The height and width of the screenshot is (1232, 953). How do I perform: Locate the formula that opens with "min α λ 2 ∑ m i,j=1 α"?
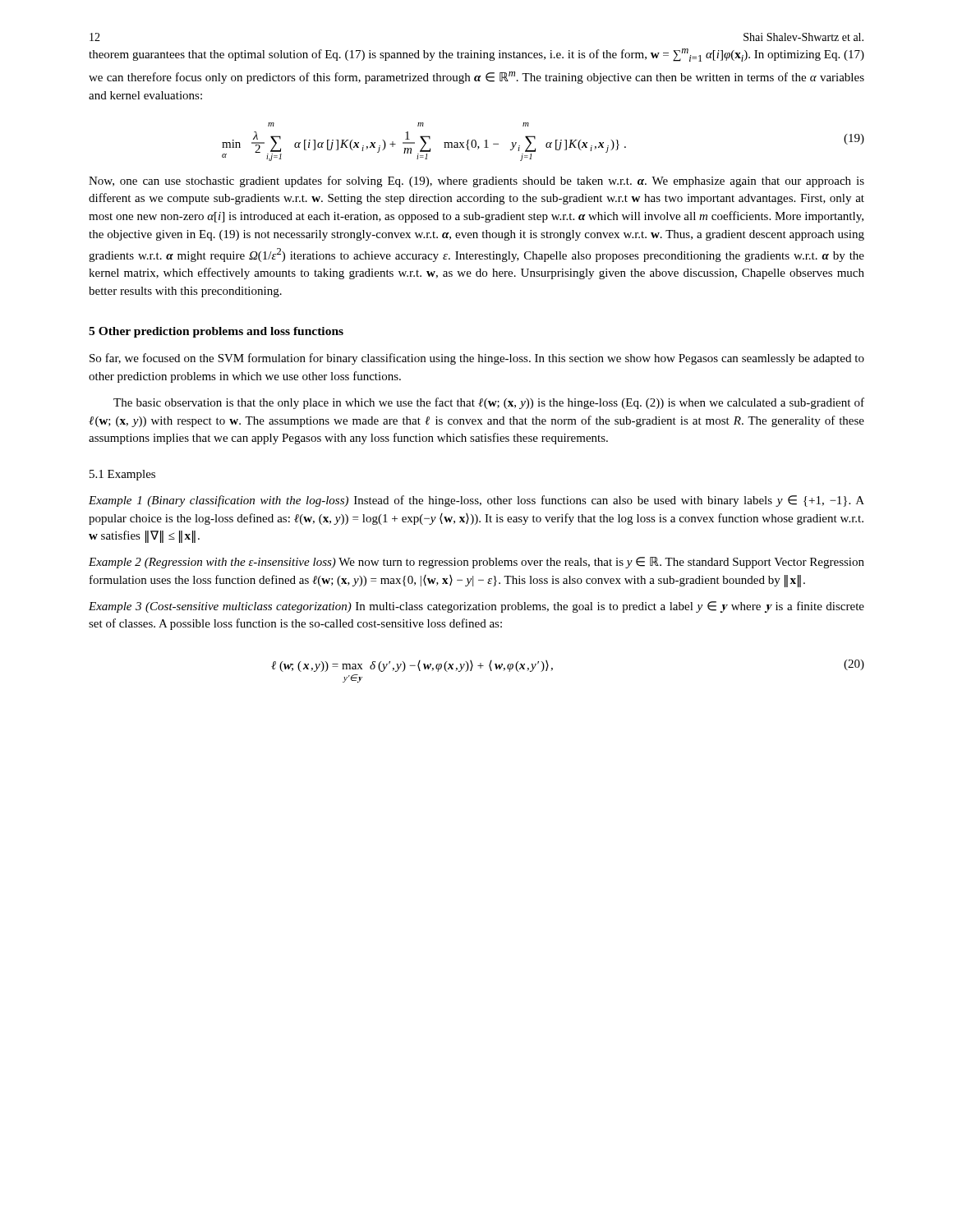click(x=543, y=138)
